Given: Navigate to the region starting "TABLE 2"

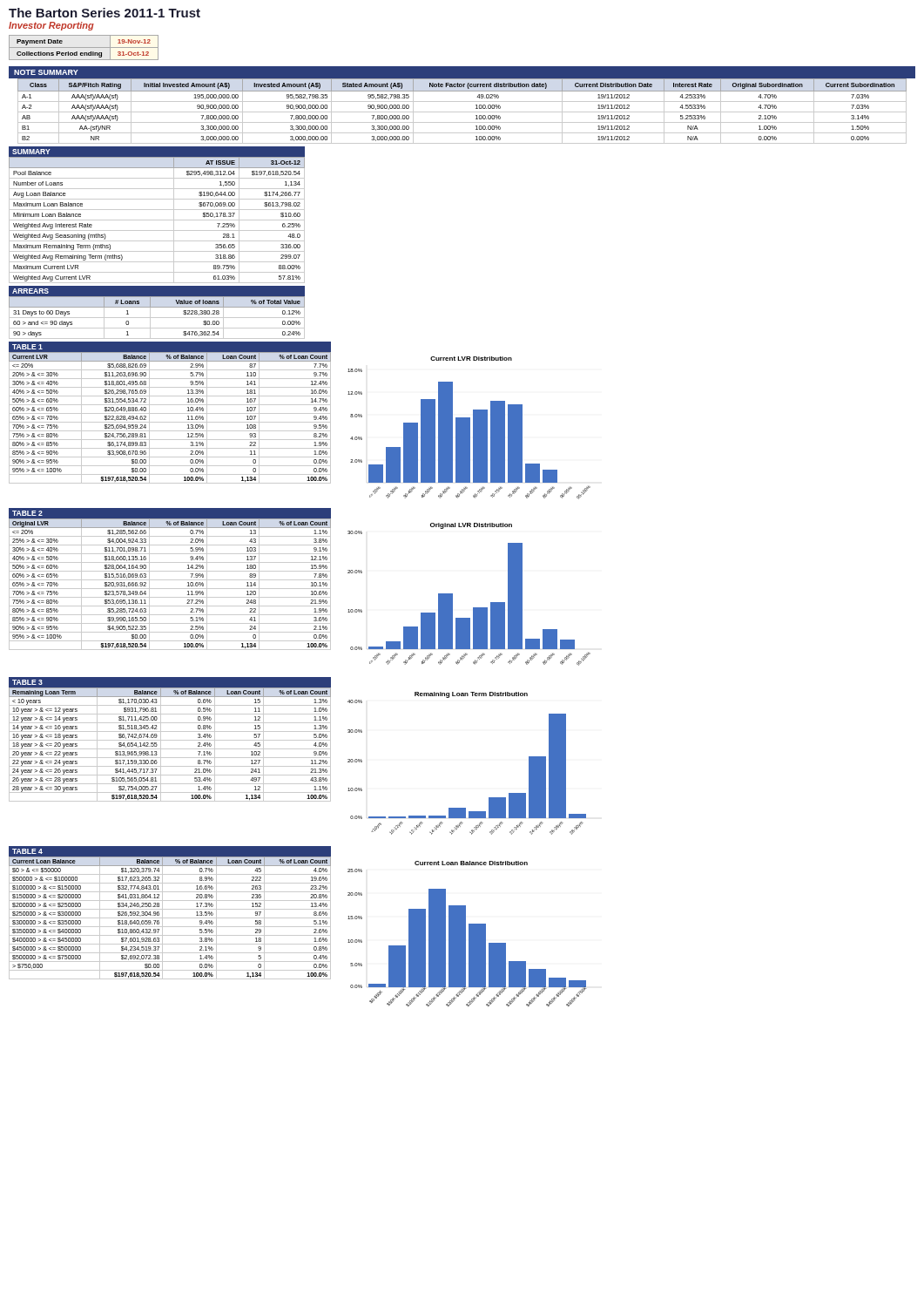Looking at the screenshot, I should (x=27, y=513).
